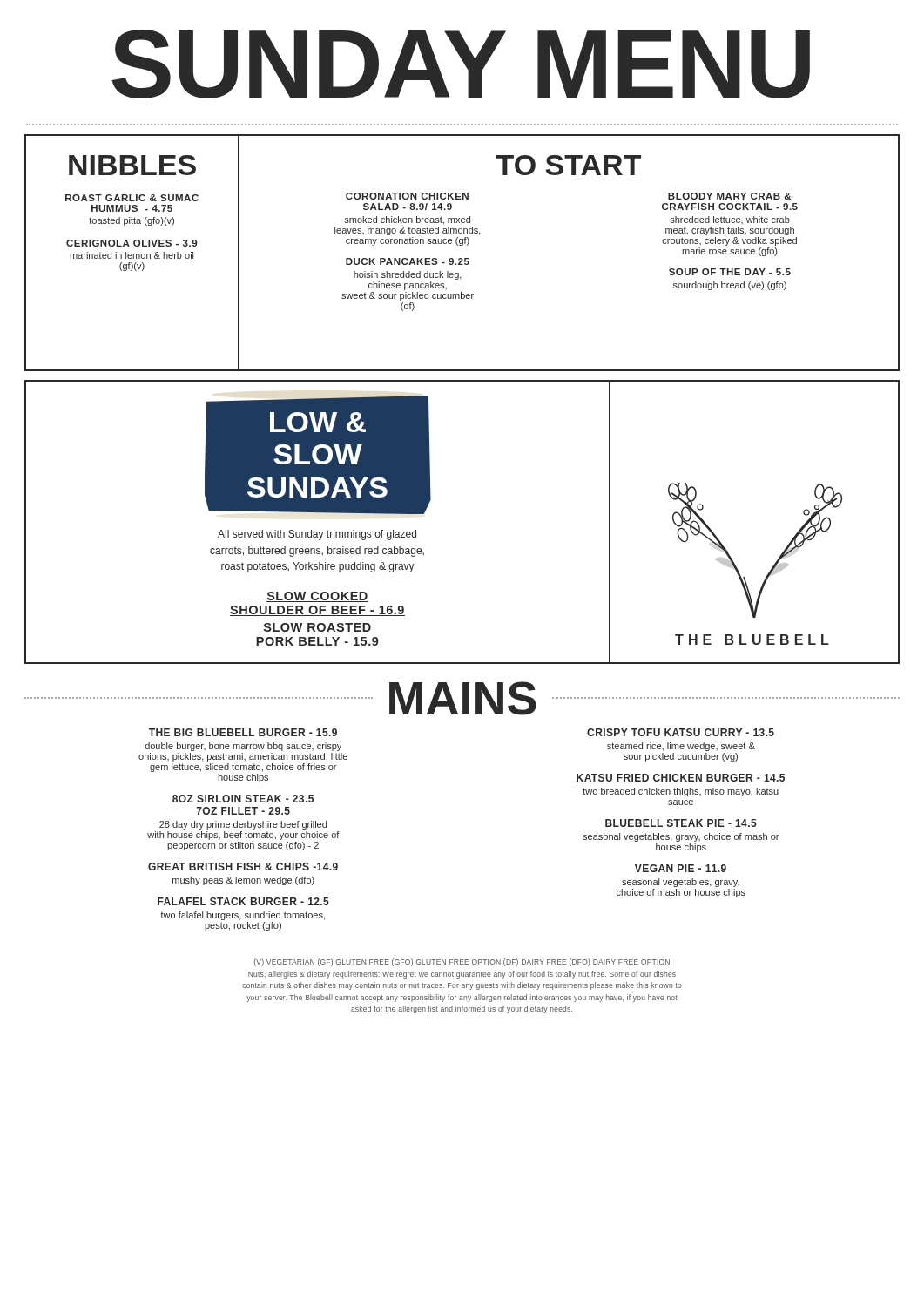Where is the passage that starts "GREAT BRITISH FISH"?
Image resolution: width=924 pixels, height=1307 pixels.
click(243, 873)
